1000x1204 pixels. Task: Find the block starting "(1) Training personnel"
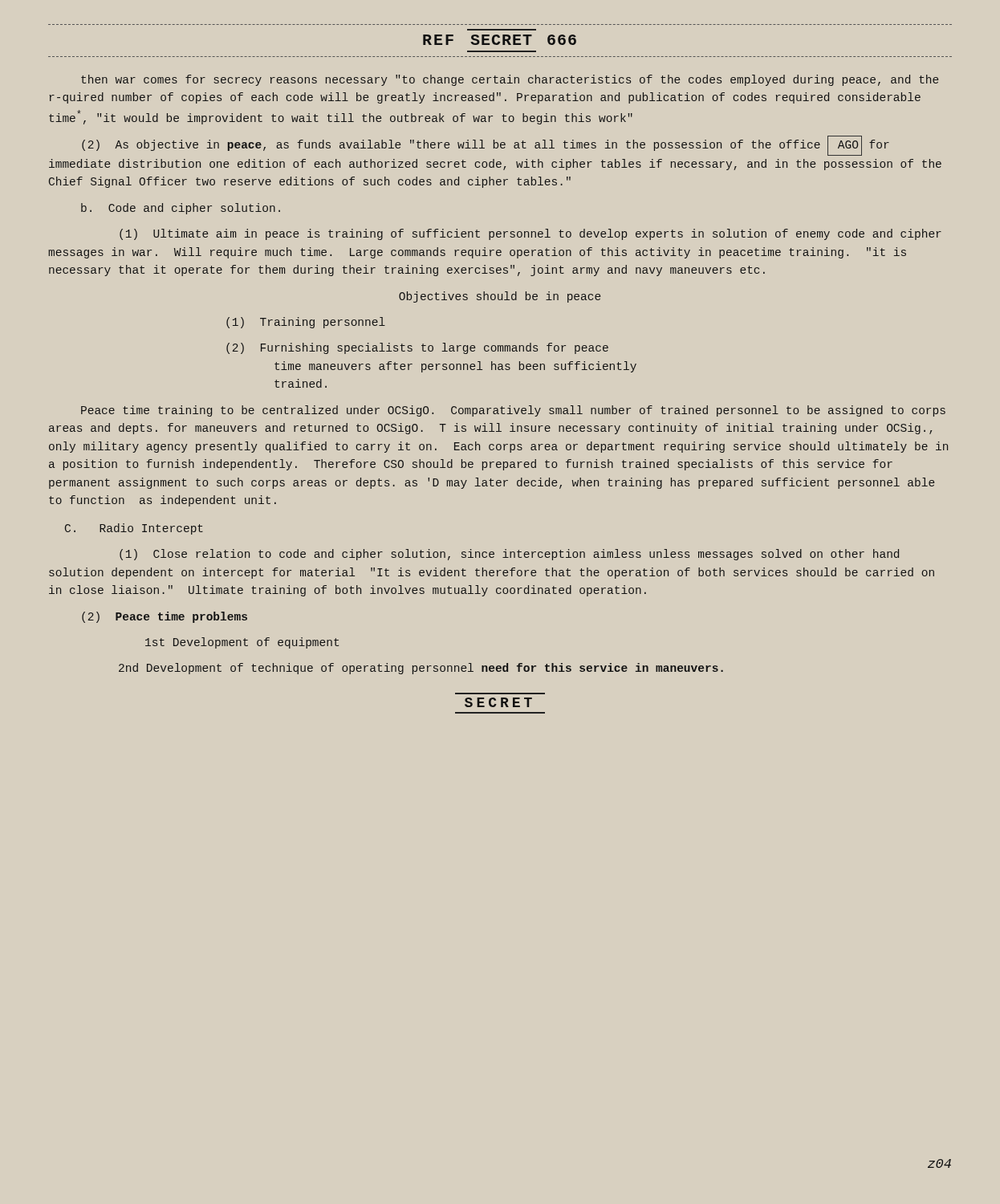[305, 323]
